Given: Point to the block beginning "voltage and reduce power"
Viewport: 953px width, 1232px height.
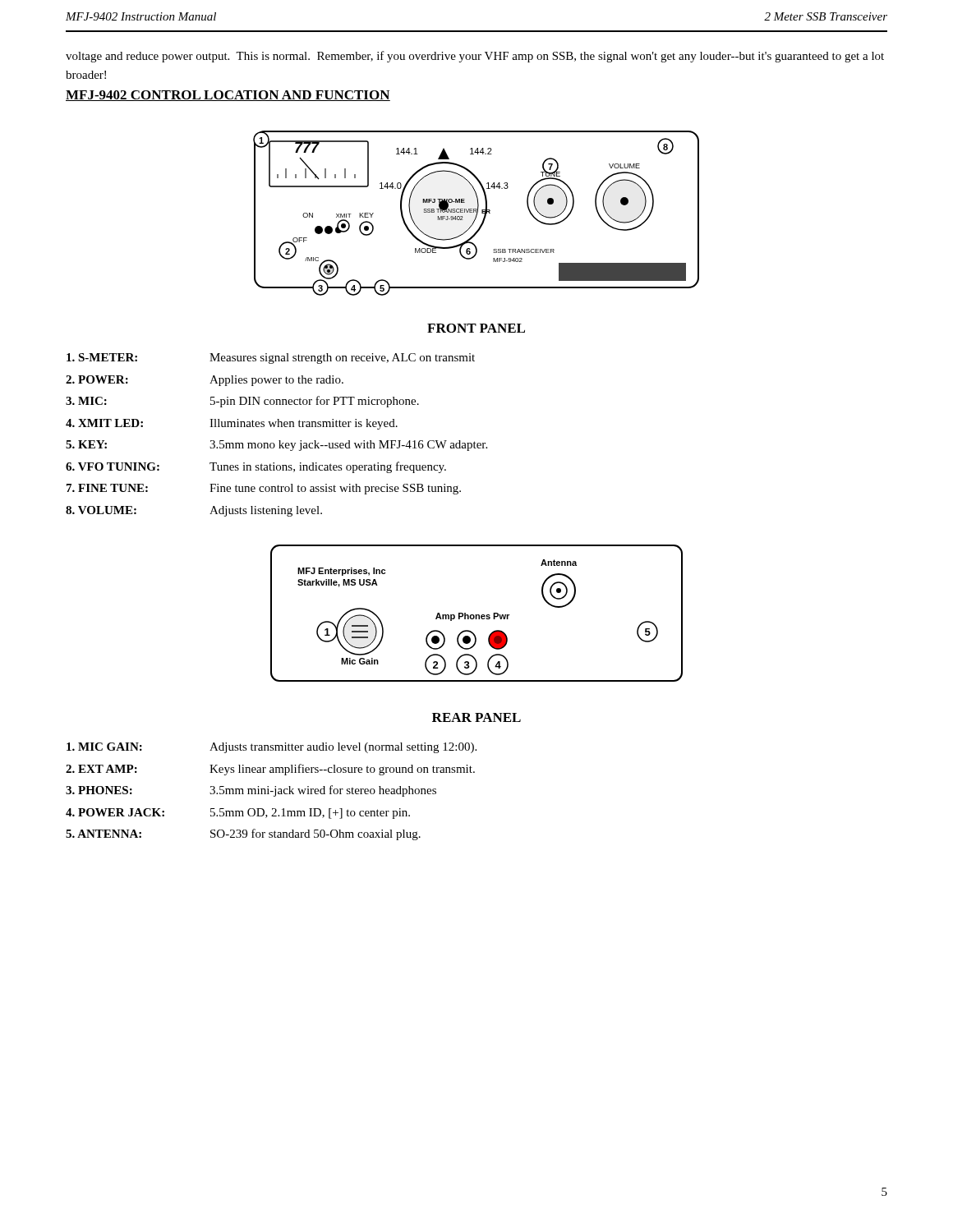Looking at the screenshot, I should coord(475,65).
